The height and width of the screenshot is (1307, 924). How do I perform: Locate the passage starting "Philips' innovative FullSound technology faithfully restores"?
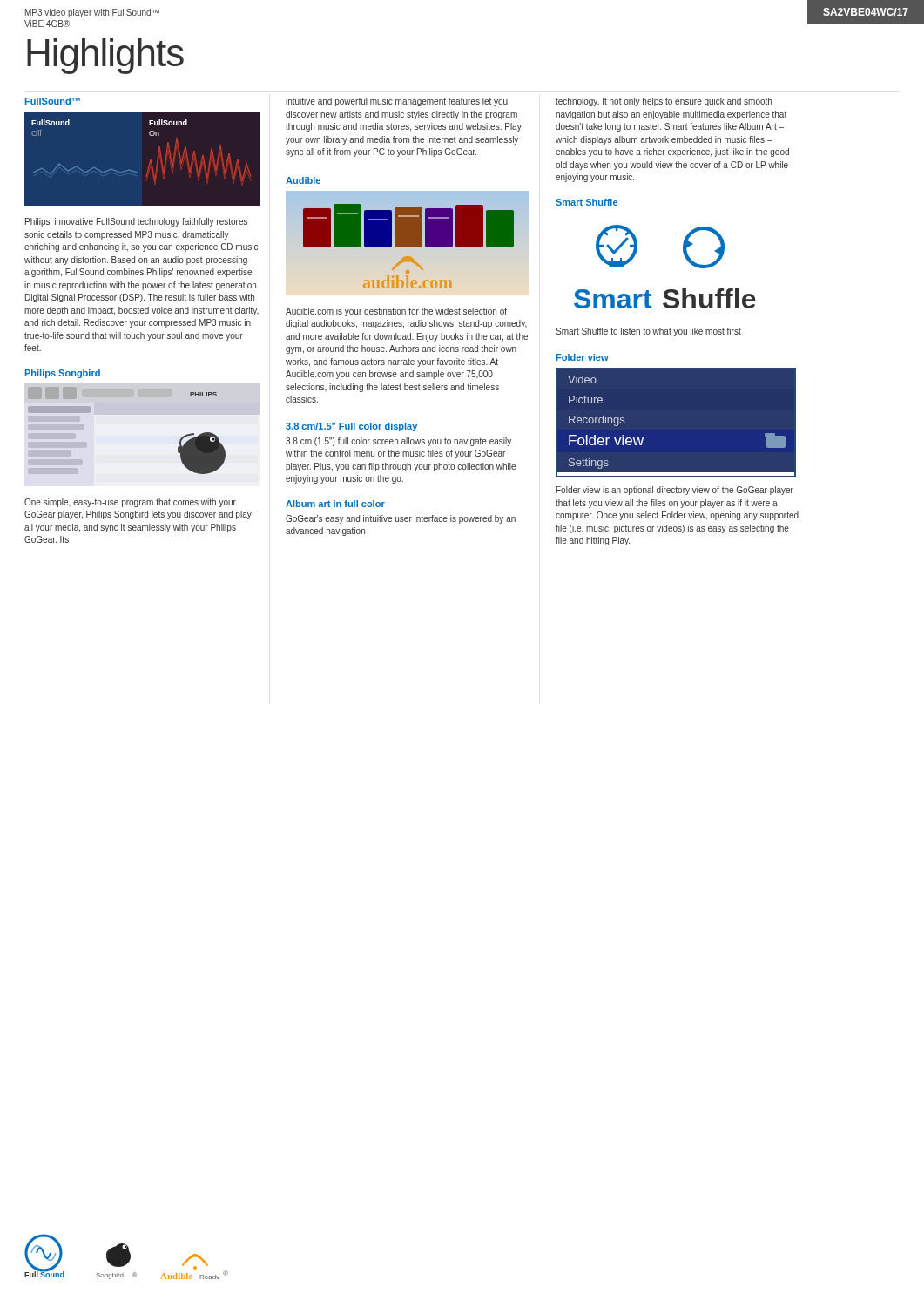(x=142, y=285)
